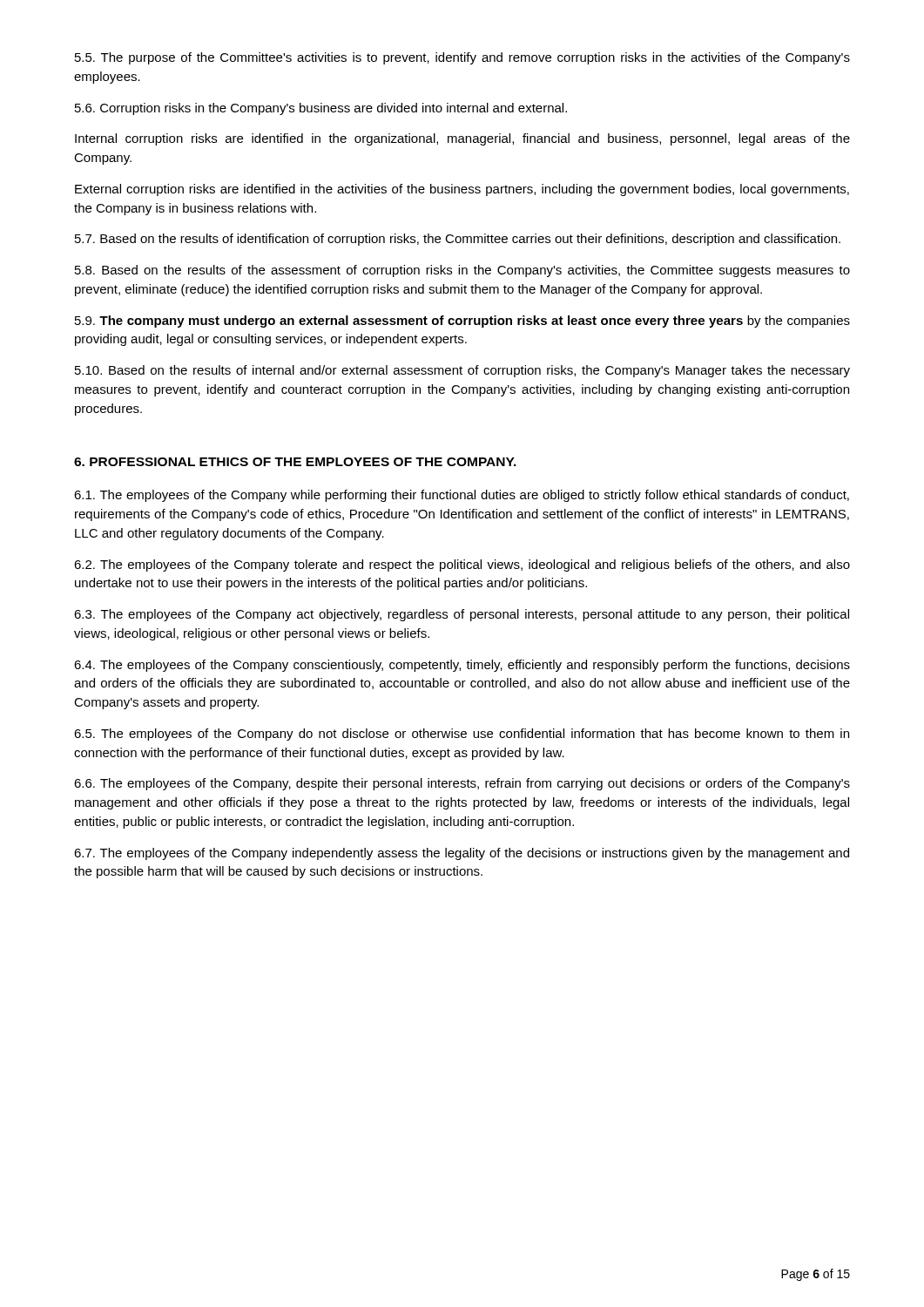924x1307 pixels.
Task: Select the block starting "7. Based on the"
Action: 458,239
